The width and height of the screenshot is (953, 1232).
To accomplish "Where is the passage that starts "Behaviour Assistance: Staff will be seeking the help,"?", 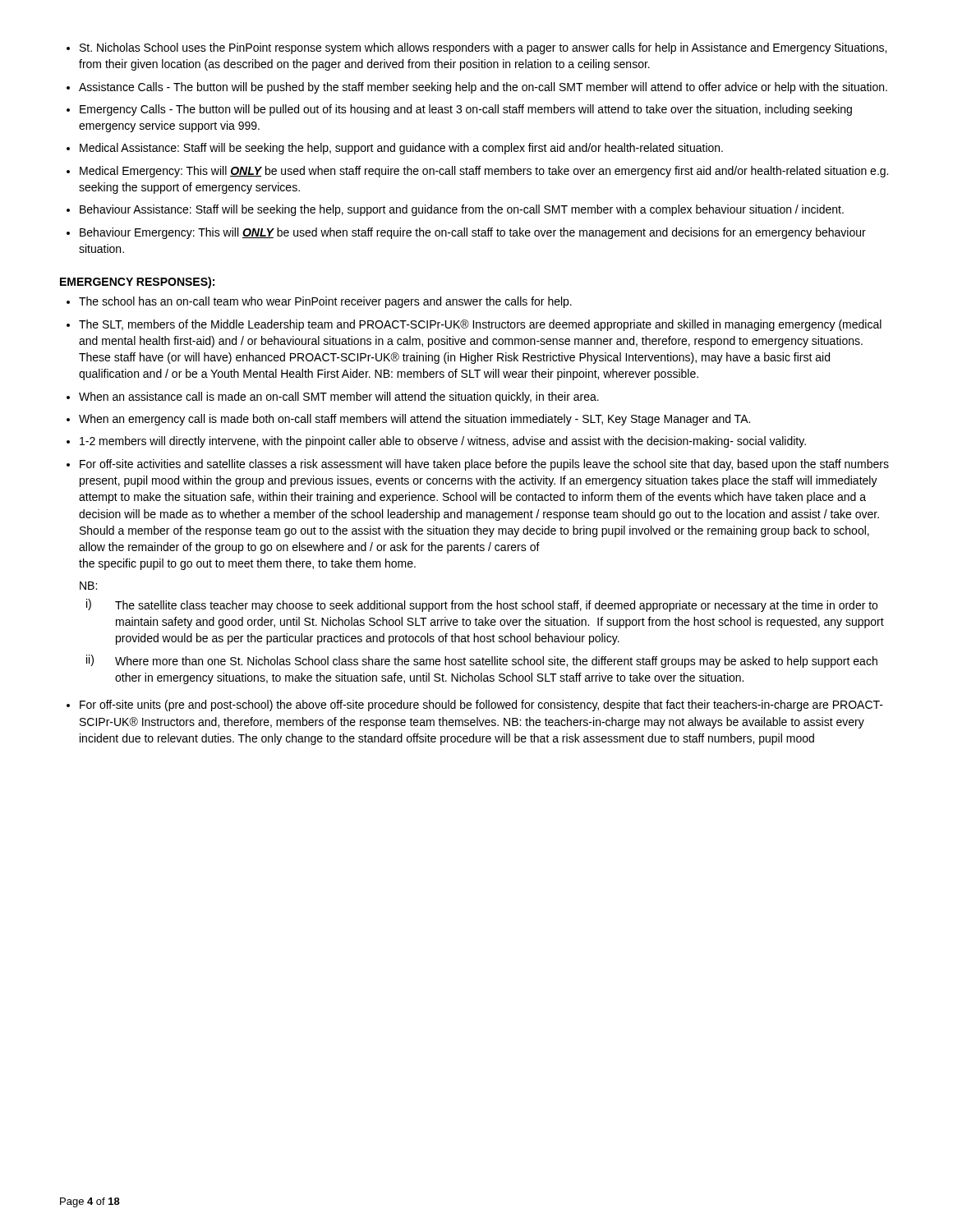I will coord(462,210).
